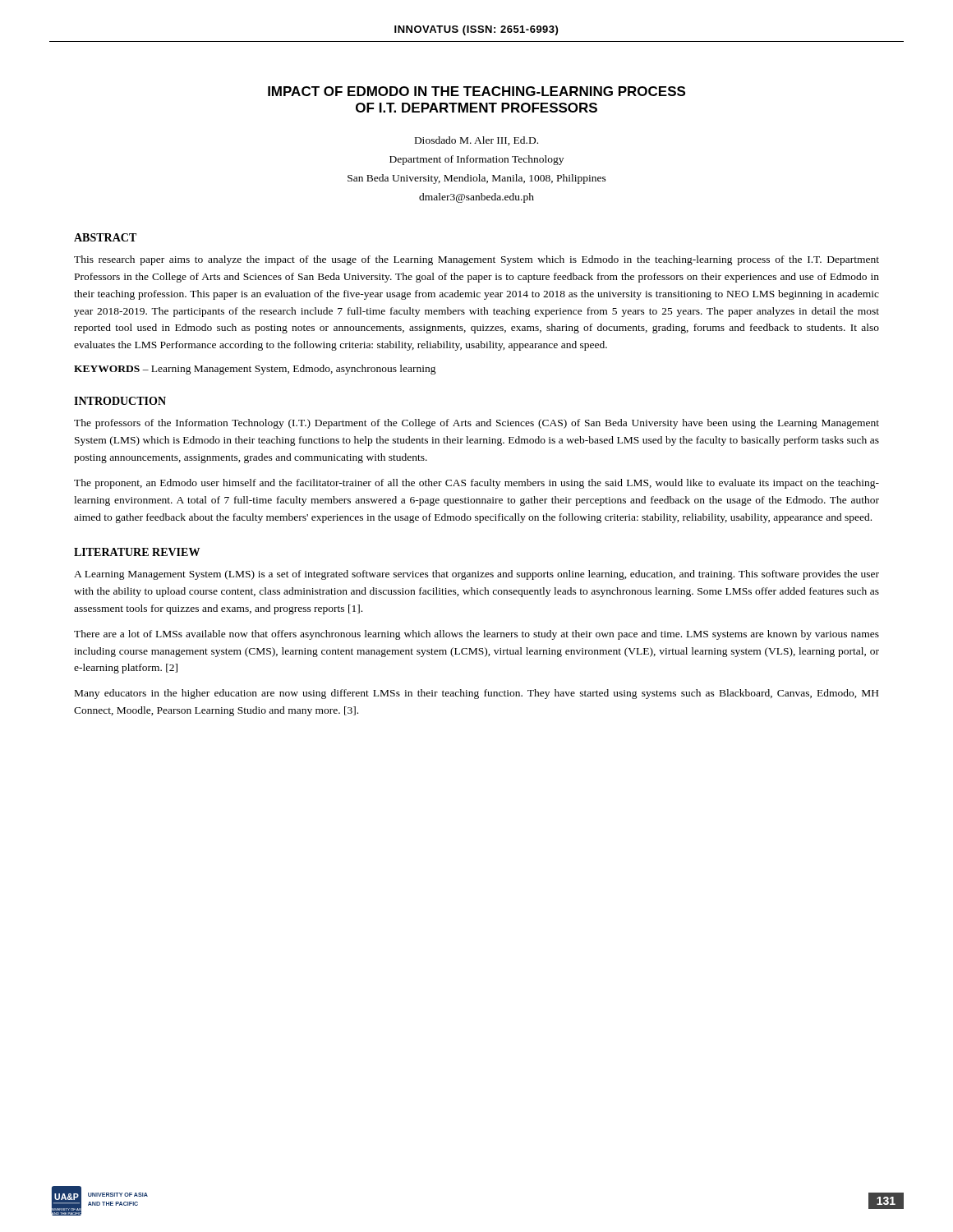Find the text block with the text "A Learning Management System (LMS) is a set"
The image size is (953, 1232).
[x=476, y=591]
